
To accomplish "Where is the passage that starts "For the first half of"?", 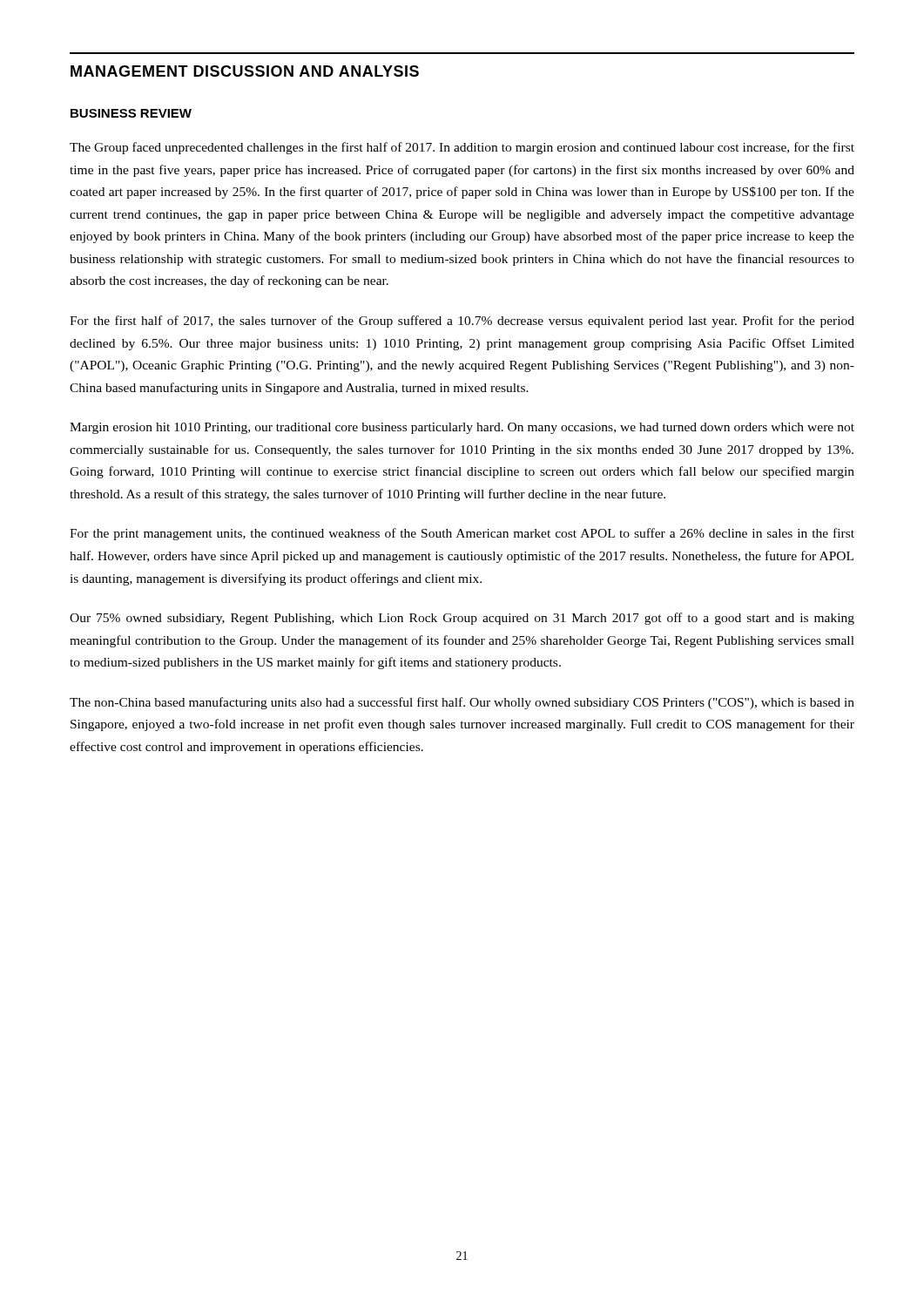I will pos(462,354).
